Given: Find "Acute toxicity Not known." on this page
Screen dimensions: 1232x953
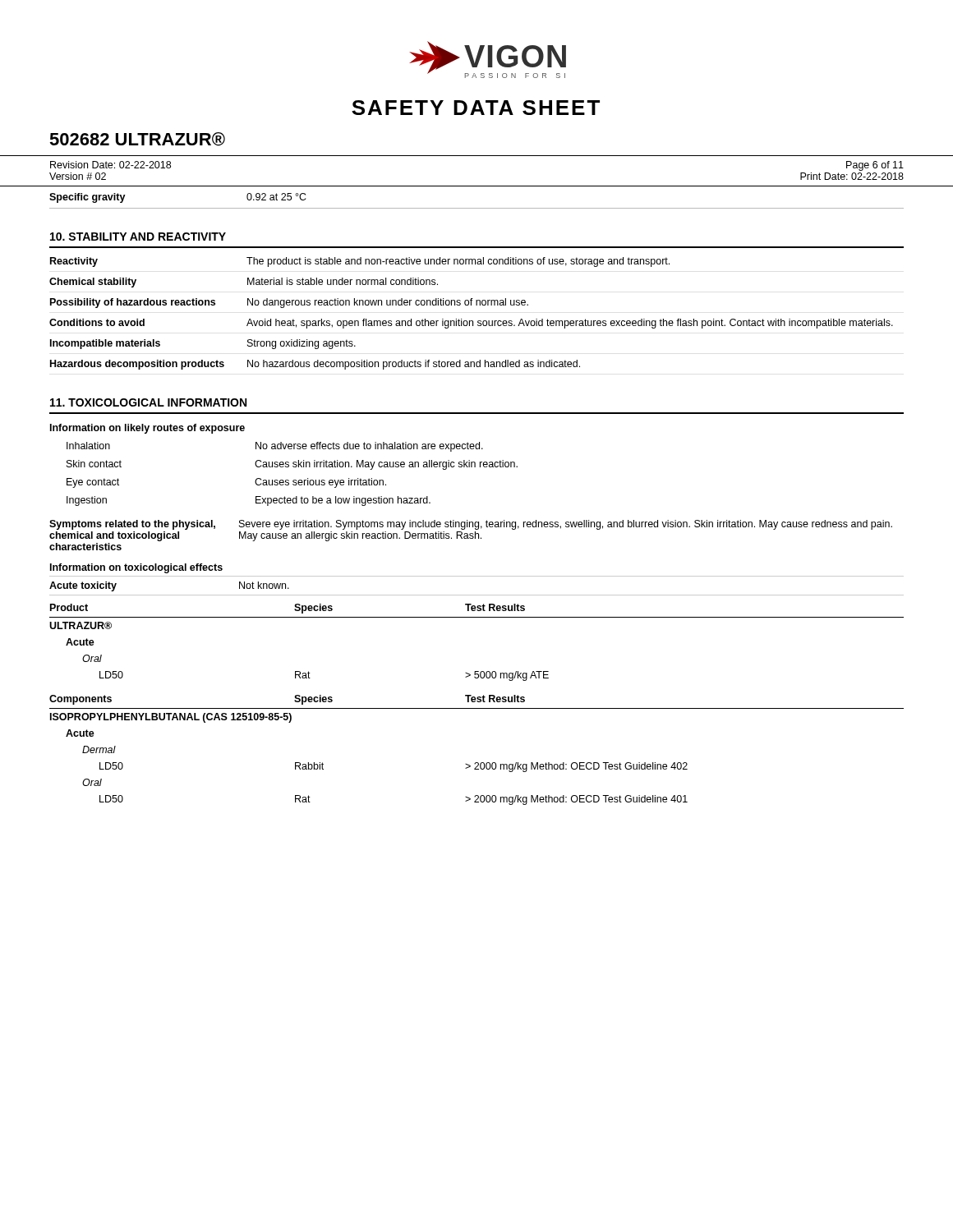Looking at the screenshot, I should 169,586.
